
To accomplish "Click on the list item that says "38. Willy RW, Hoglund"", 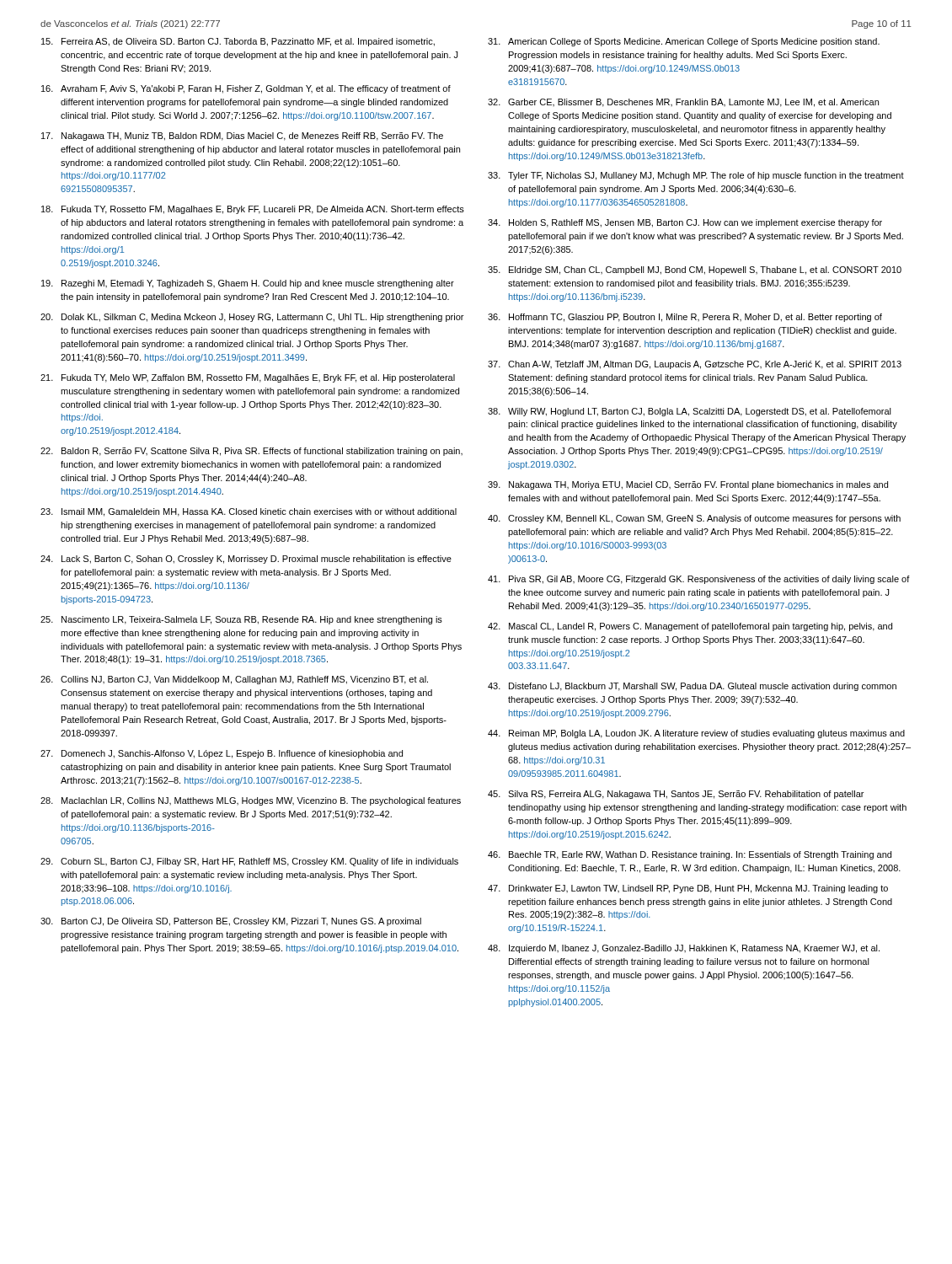I will [700, 438].
